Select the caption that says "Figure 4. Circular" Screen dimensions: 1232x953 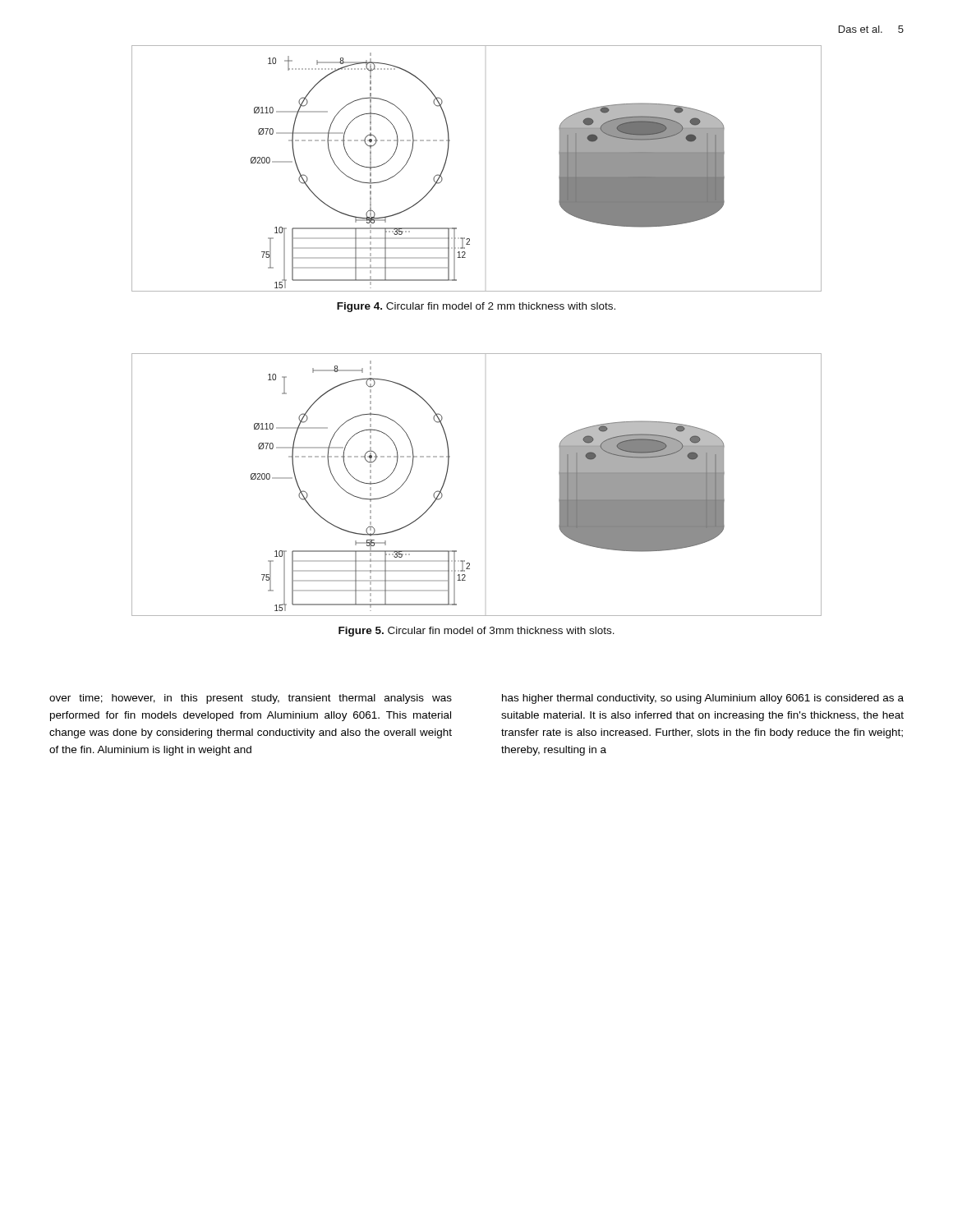point(476,306)
